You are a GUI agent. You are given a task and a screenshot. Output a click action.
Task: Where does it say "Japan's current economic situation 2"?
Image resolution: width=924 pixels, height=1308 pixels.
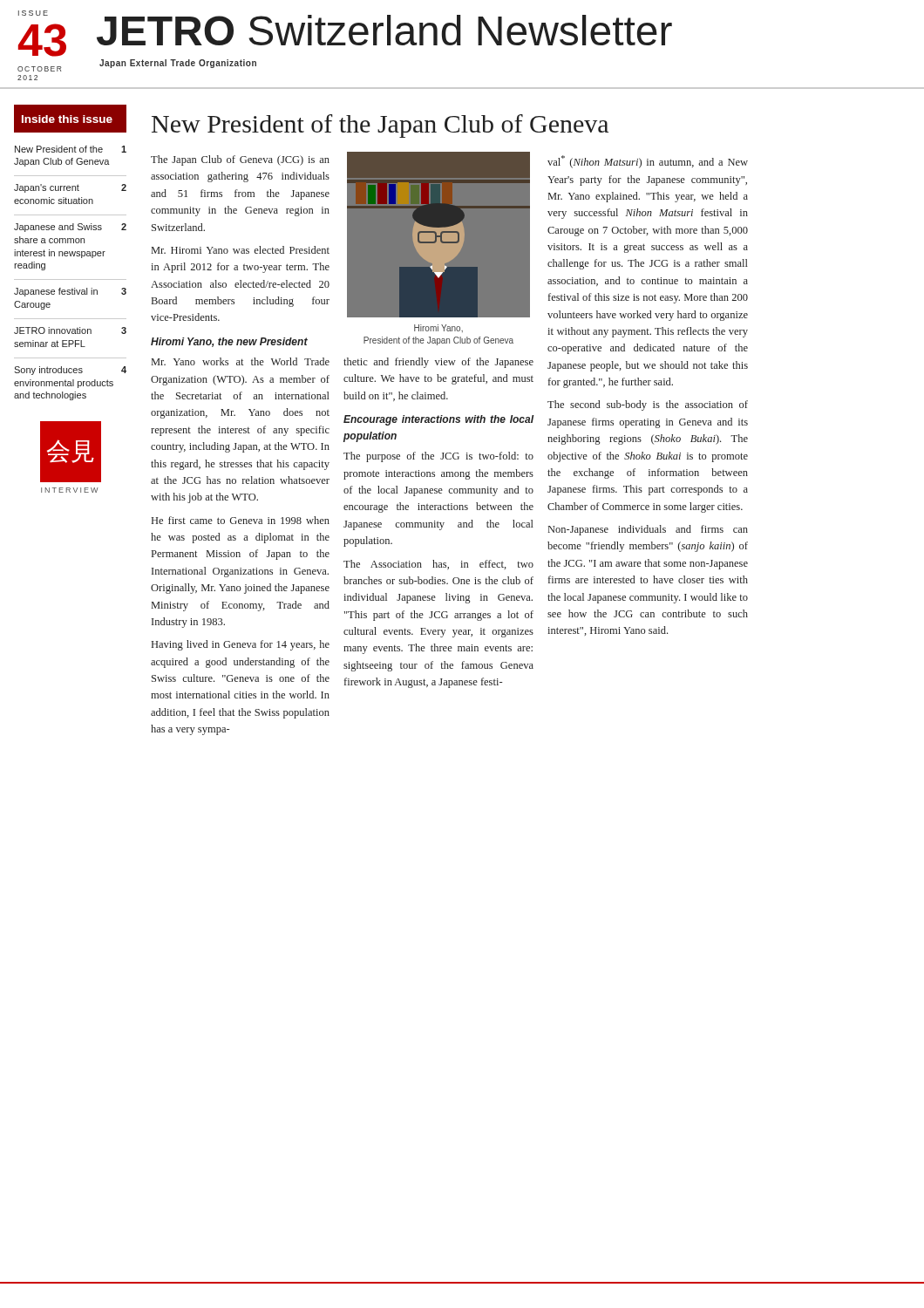[70, 194]
